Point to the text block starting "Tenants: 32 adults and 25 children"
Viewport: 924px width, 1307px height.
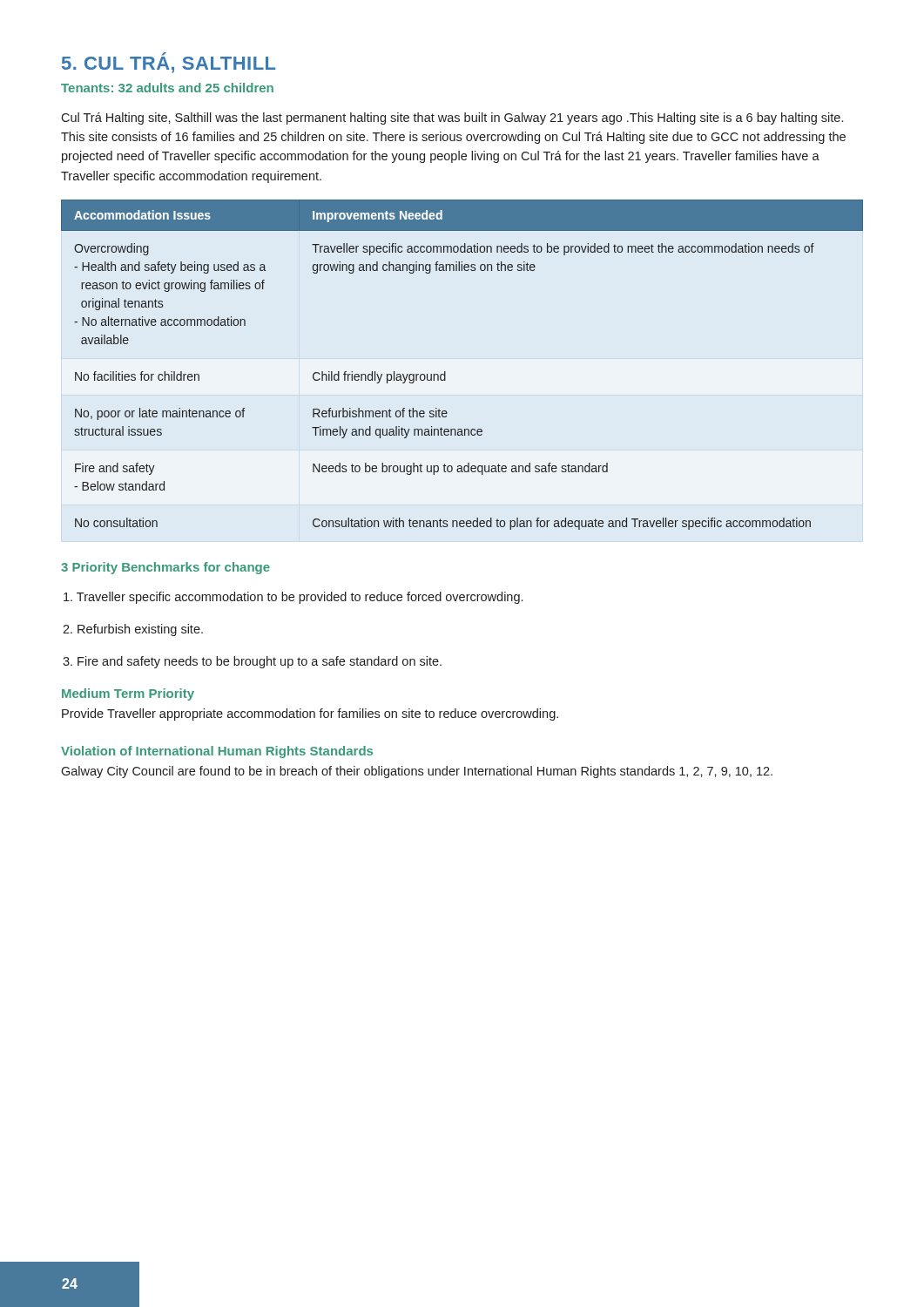pos(168,88)
